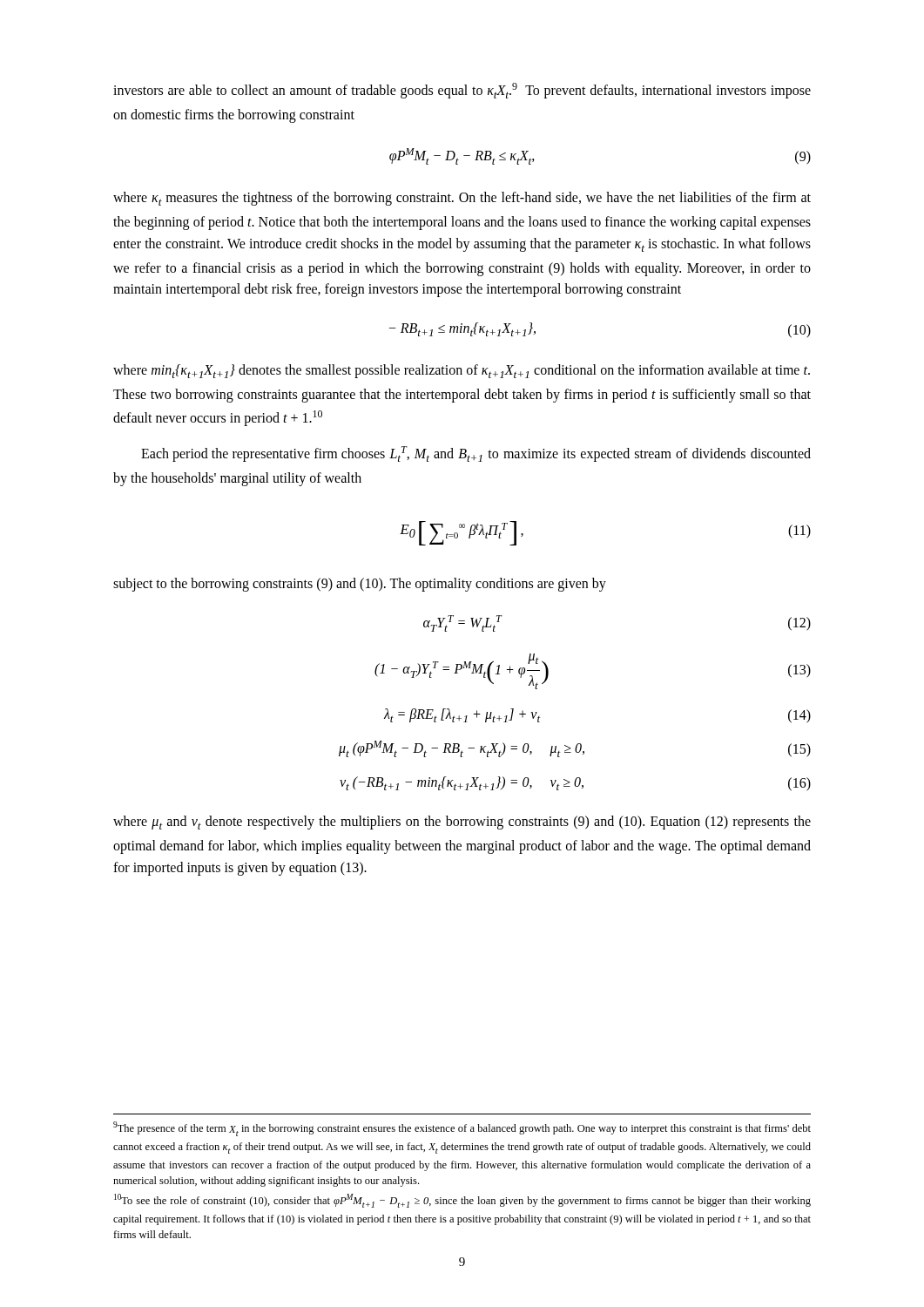Select the block starting "where mint{κt+1Xt+1} denotes the"

pyautogui.click(x=462, y=394)
